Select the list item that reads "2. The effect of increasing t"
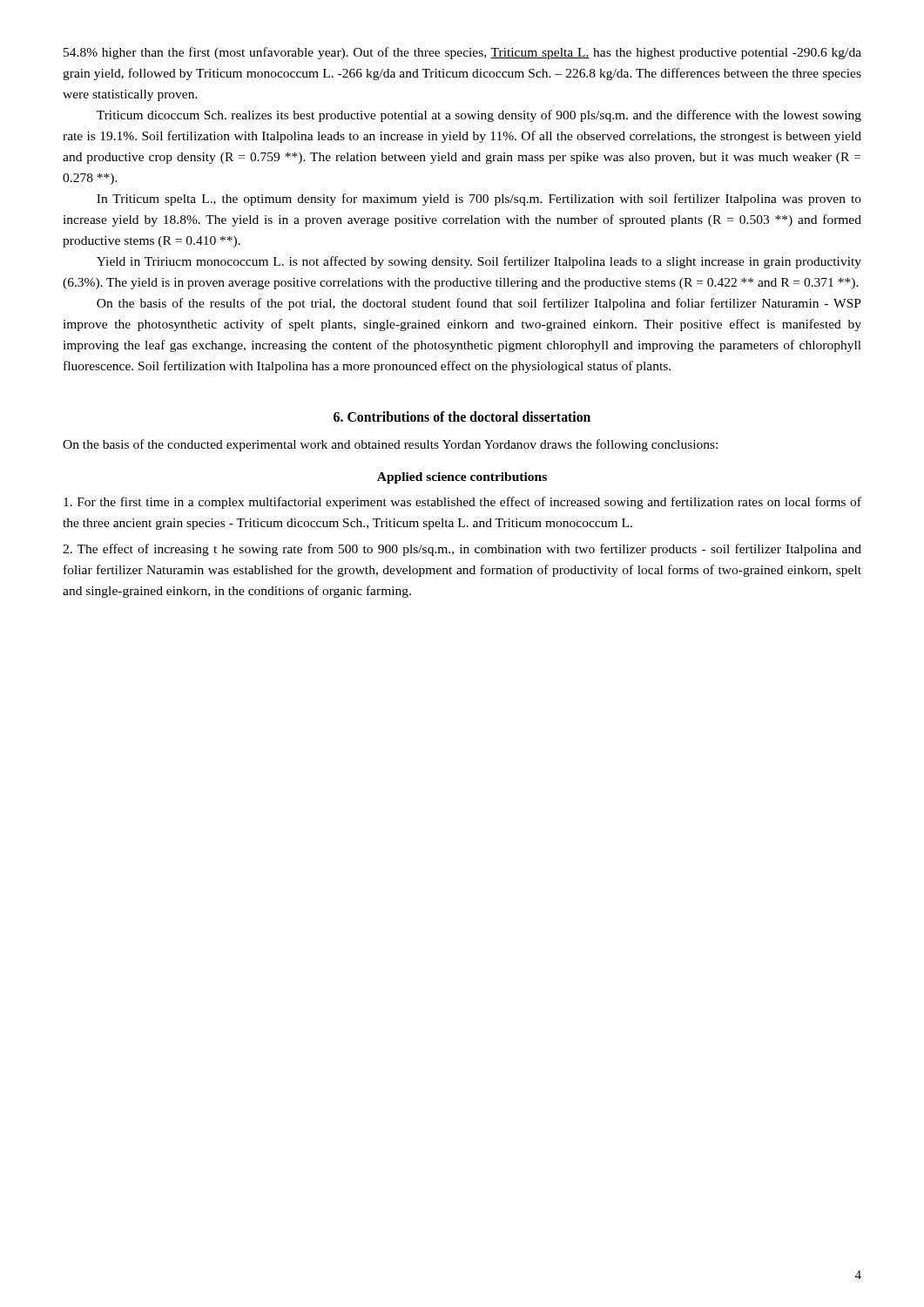The width and height of the screenshot is (924, 1307). coord(462,570)
